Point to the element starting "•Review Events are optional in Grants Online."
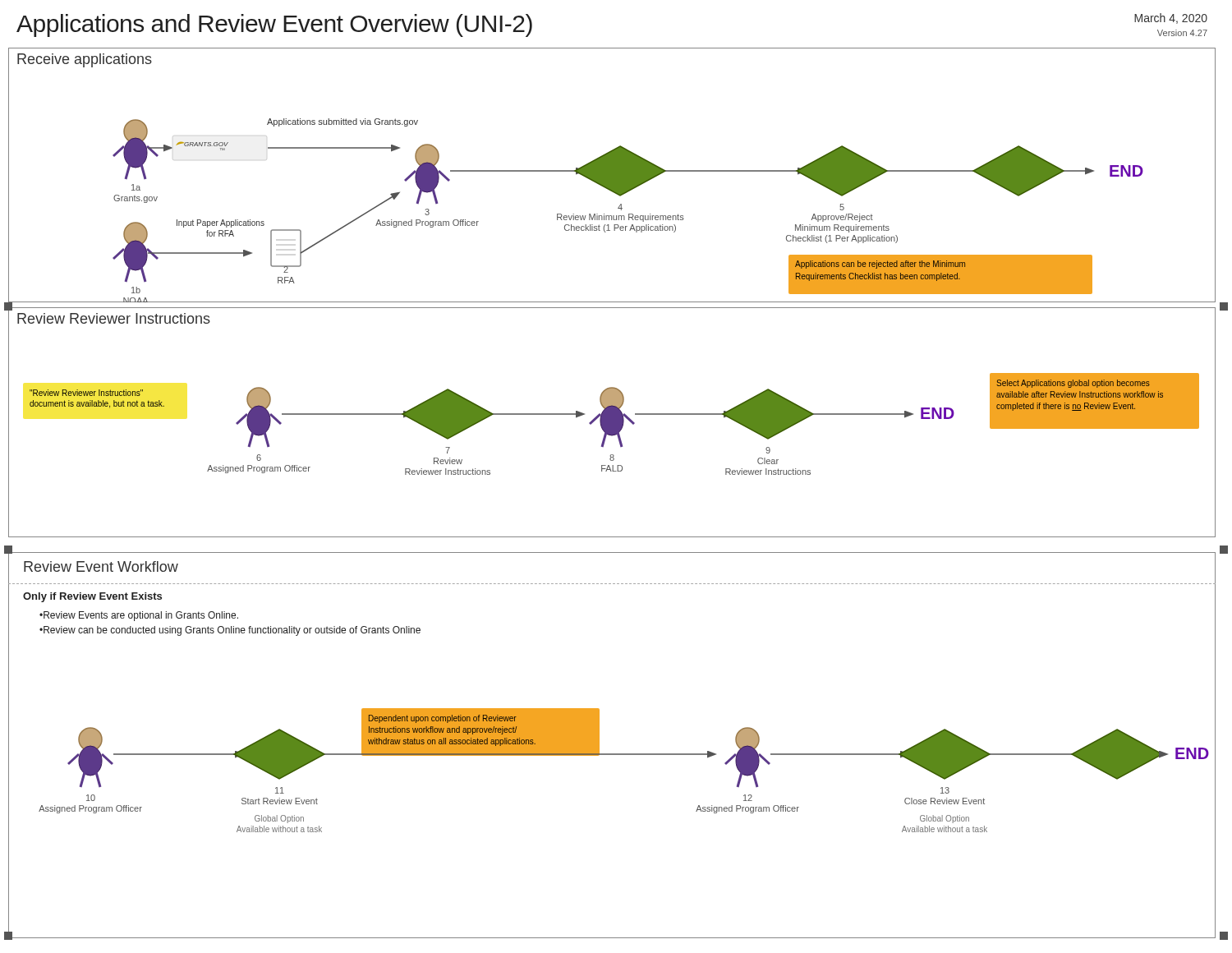The image size is (1232, 953). click(x=139, y=615)
